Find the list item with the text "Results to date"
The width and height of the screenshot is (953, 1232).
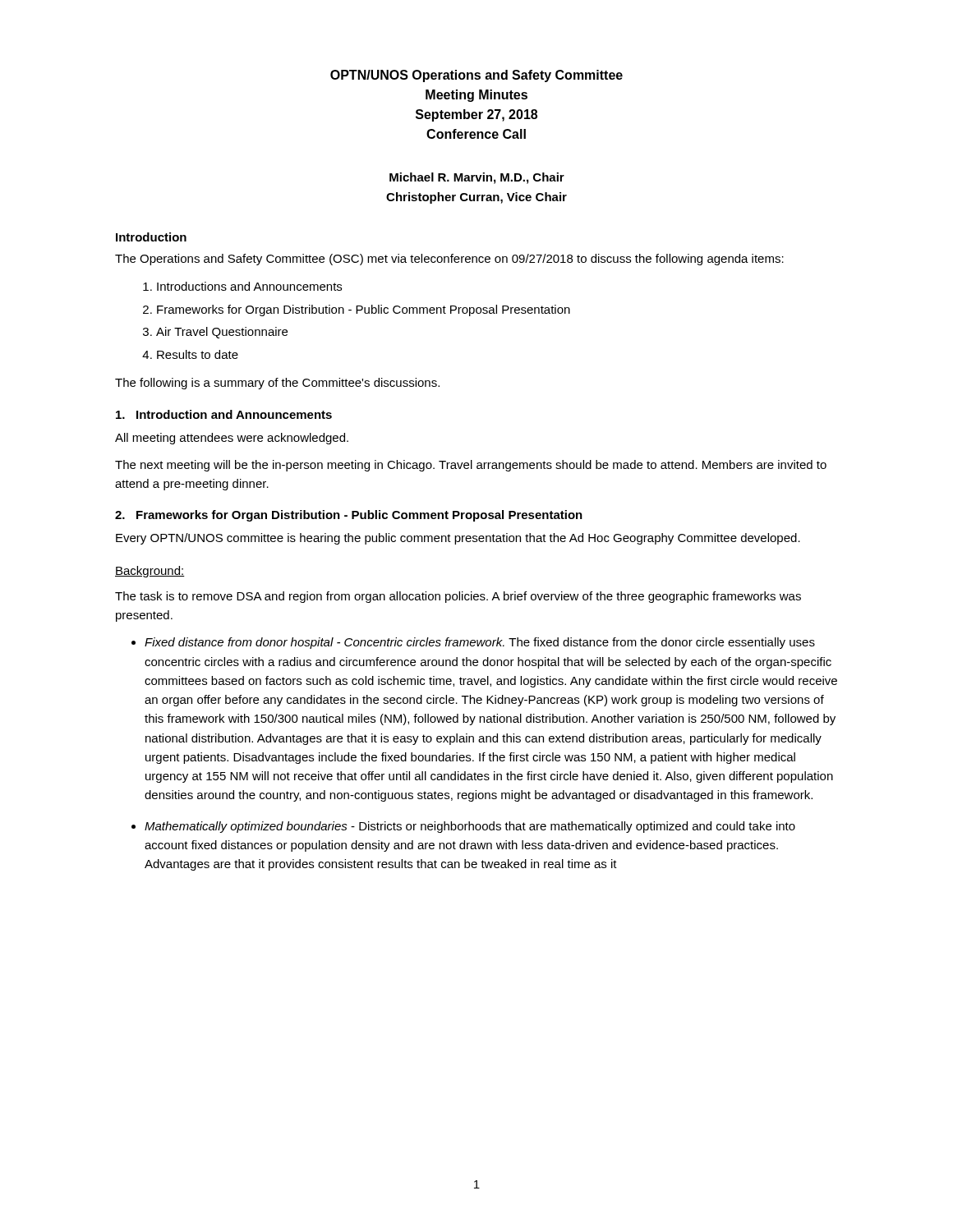pyautogui.click(x=197, y=354)
